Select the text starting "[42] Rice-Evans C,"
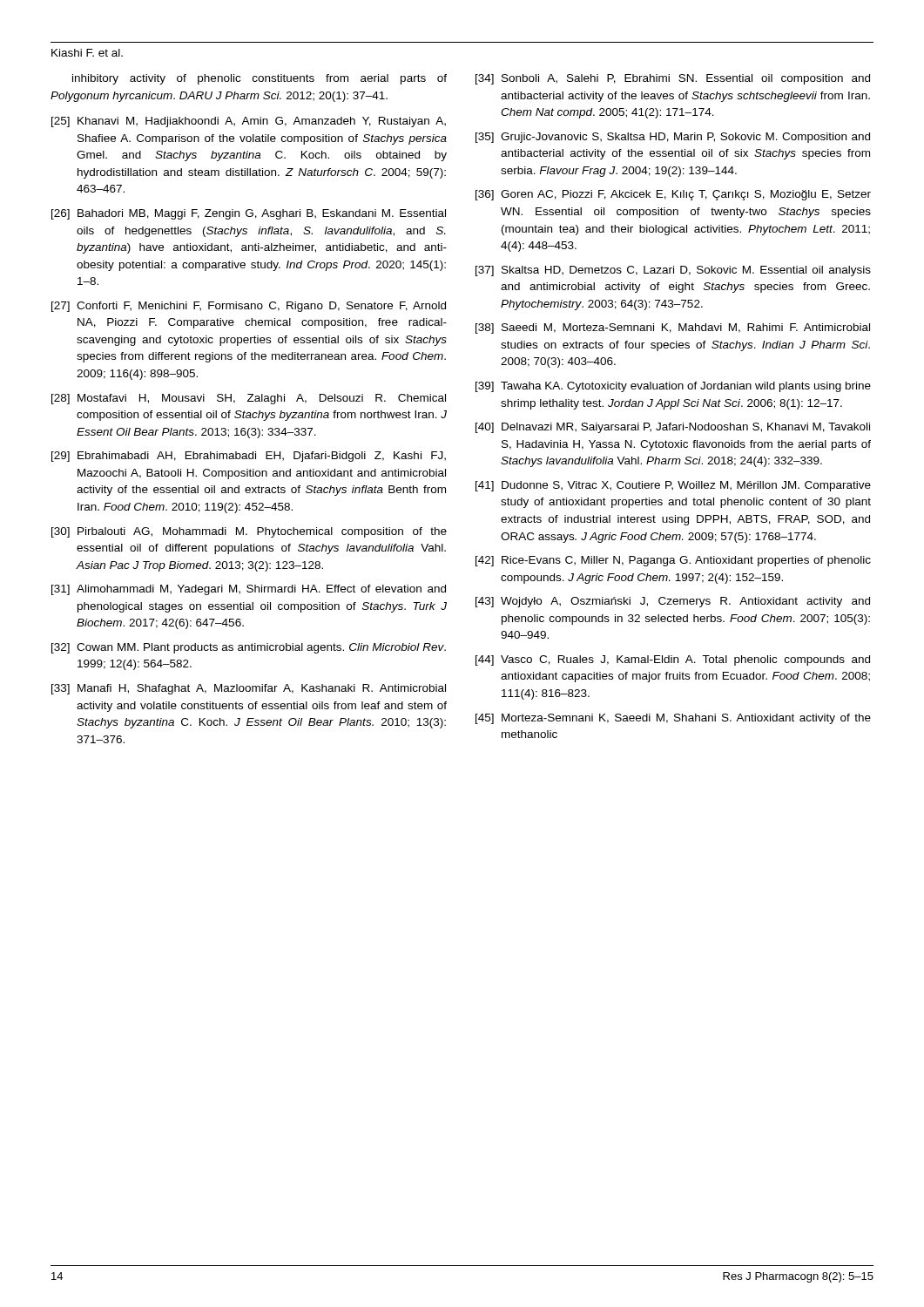Image resolution: width=924 pixels, height=1307 pixels. 673,569
